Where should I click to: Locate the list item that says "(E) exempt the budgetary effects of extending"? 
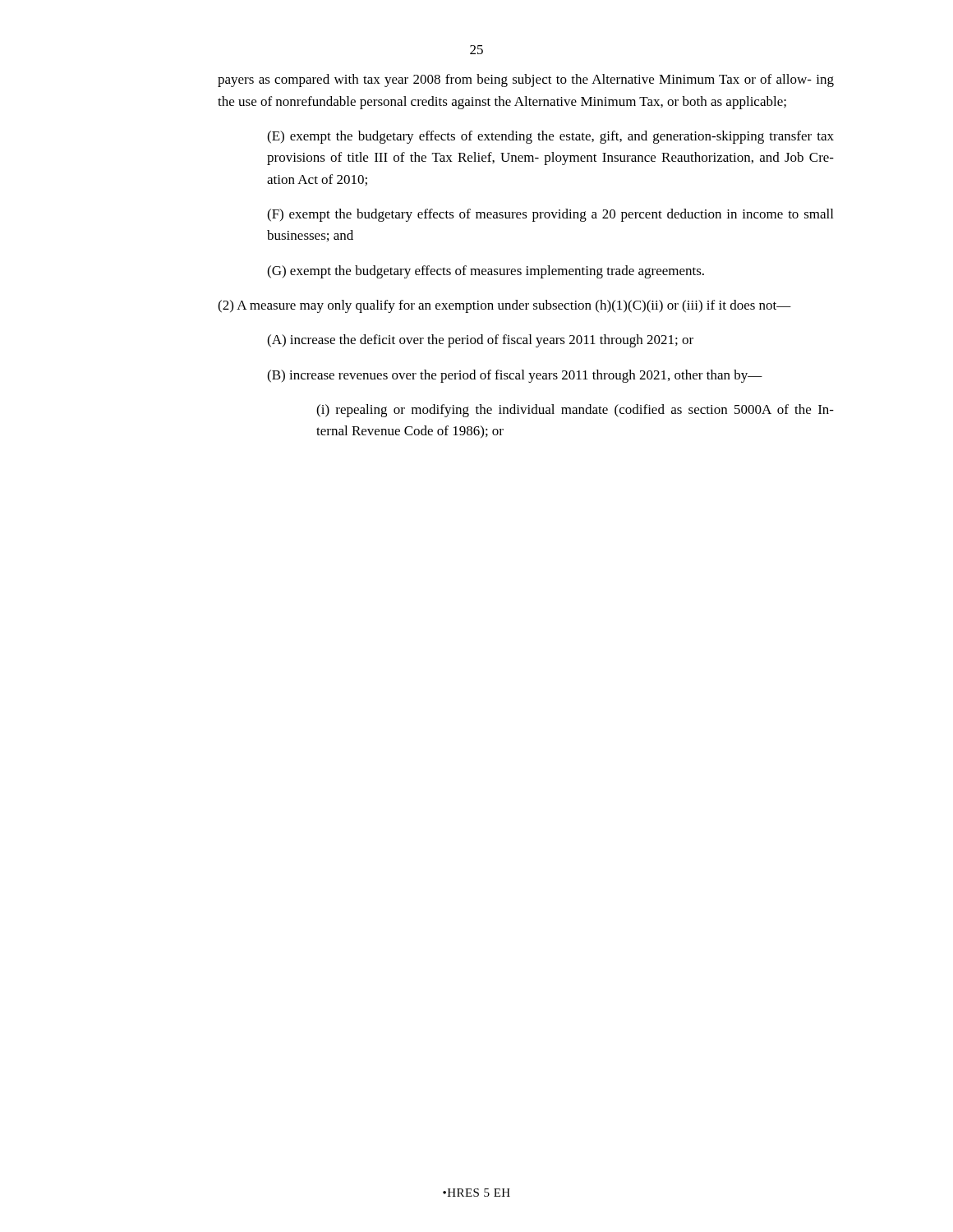(x=550, y=158)
